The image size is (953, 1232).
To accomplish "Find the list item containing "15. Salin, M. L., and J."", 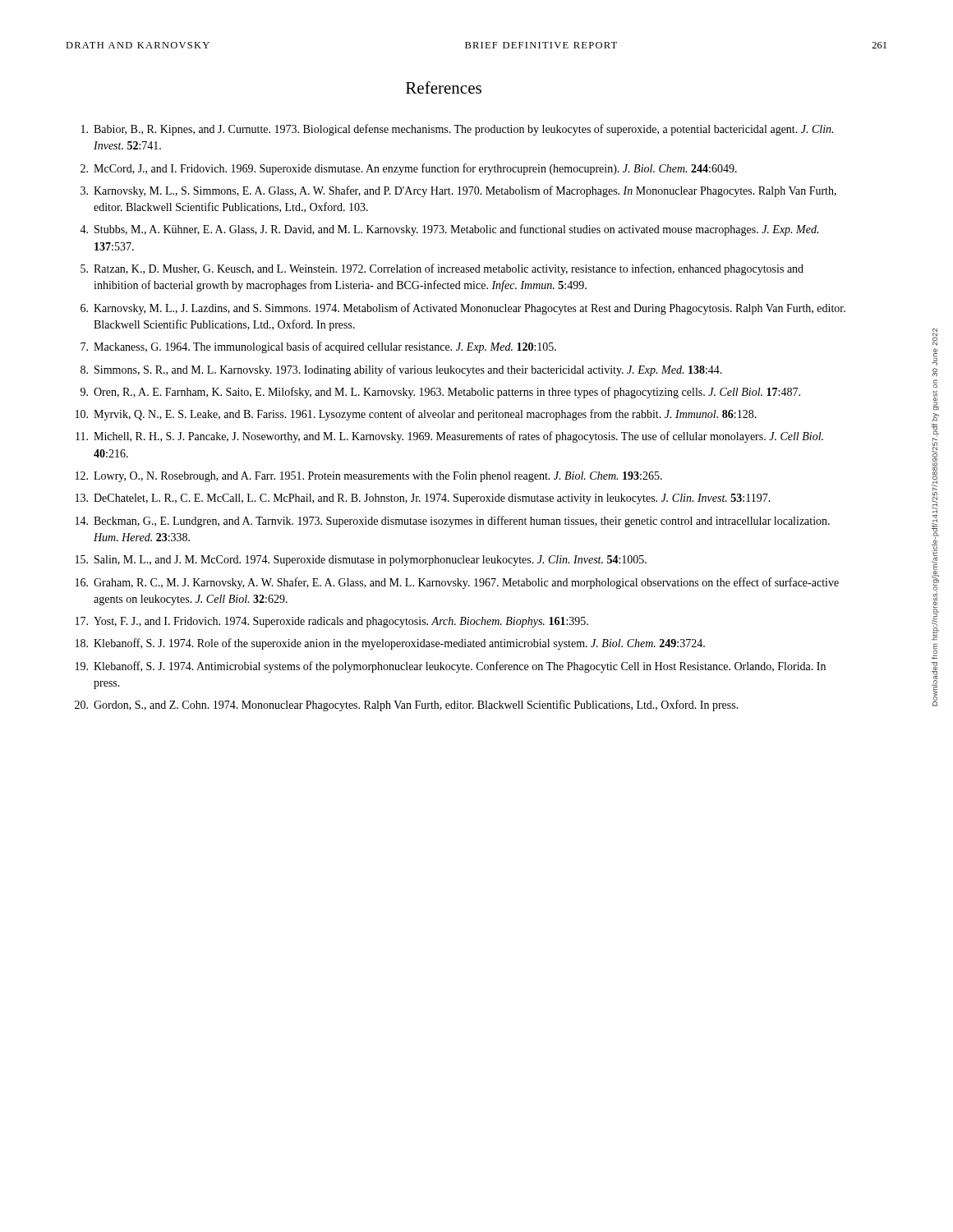I will tap(456, 560).
